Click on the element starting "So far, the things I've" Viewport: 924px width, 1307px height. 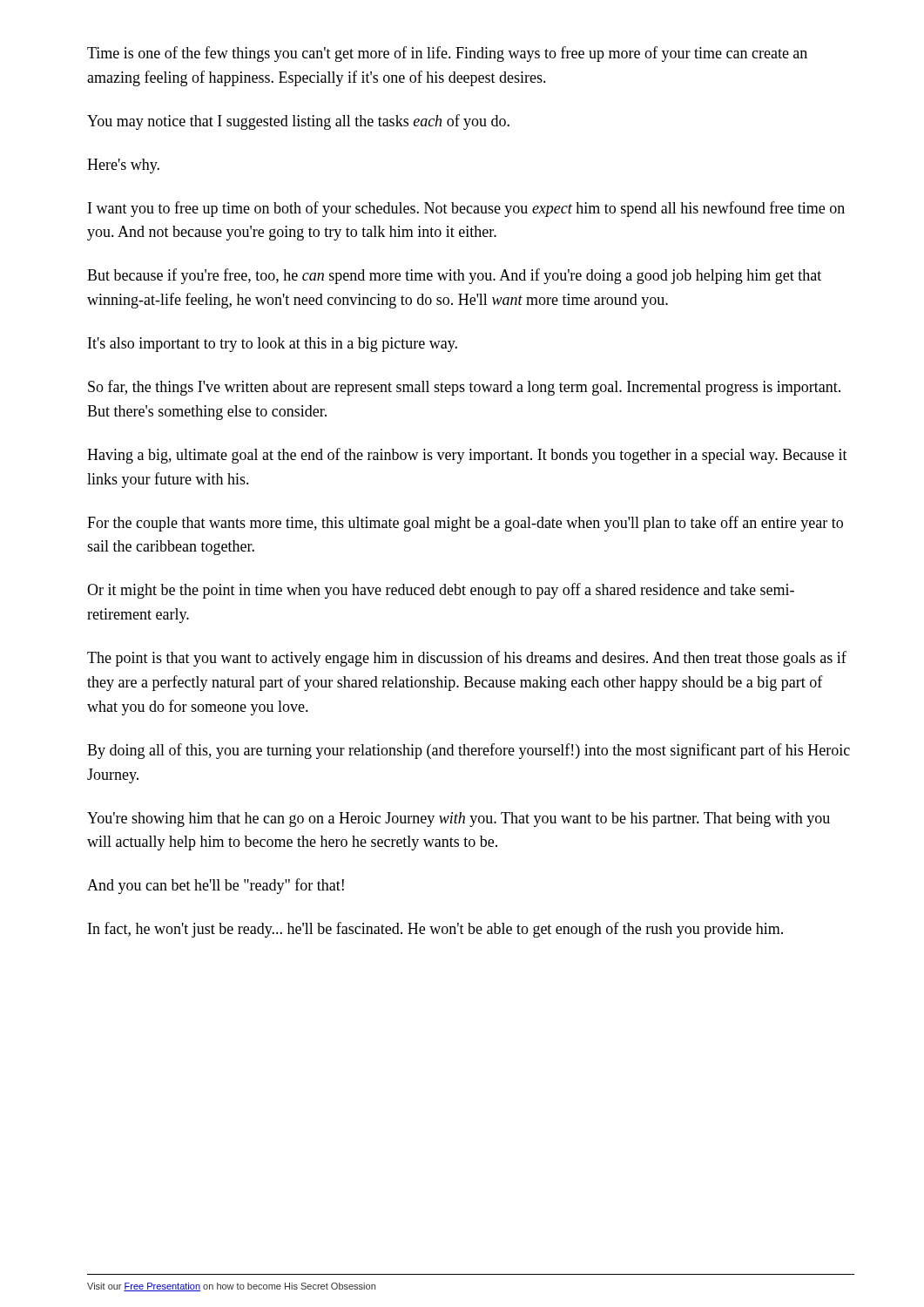coord(464,399)
